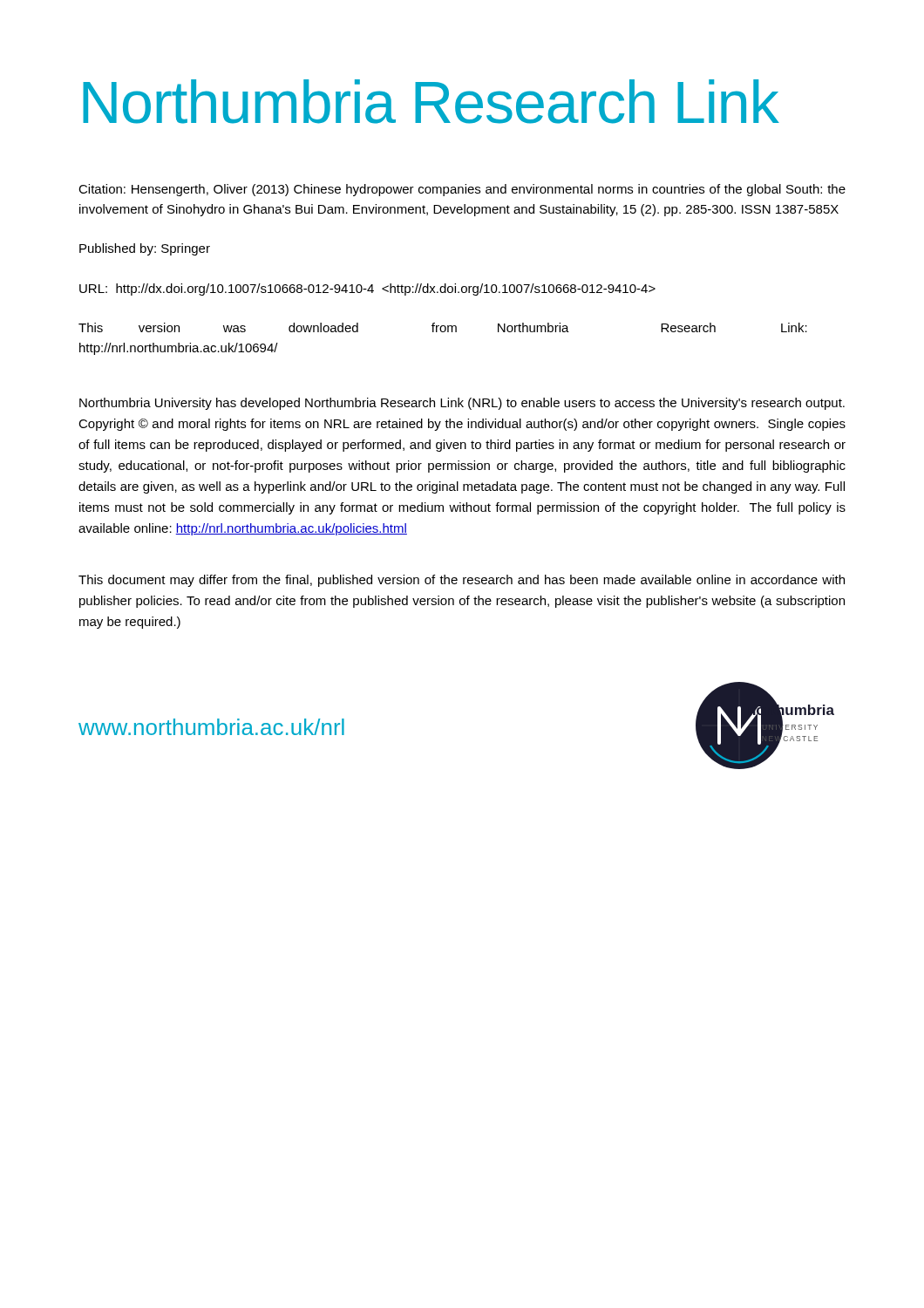Click on the text block starting "URL: http://dx.doi.org/10.1007/s10668-012-9410-4"

point(367,288)
